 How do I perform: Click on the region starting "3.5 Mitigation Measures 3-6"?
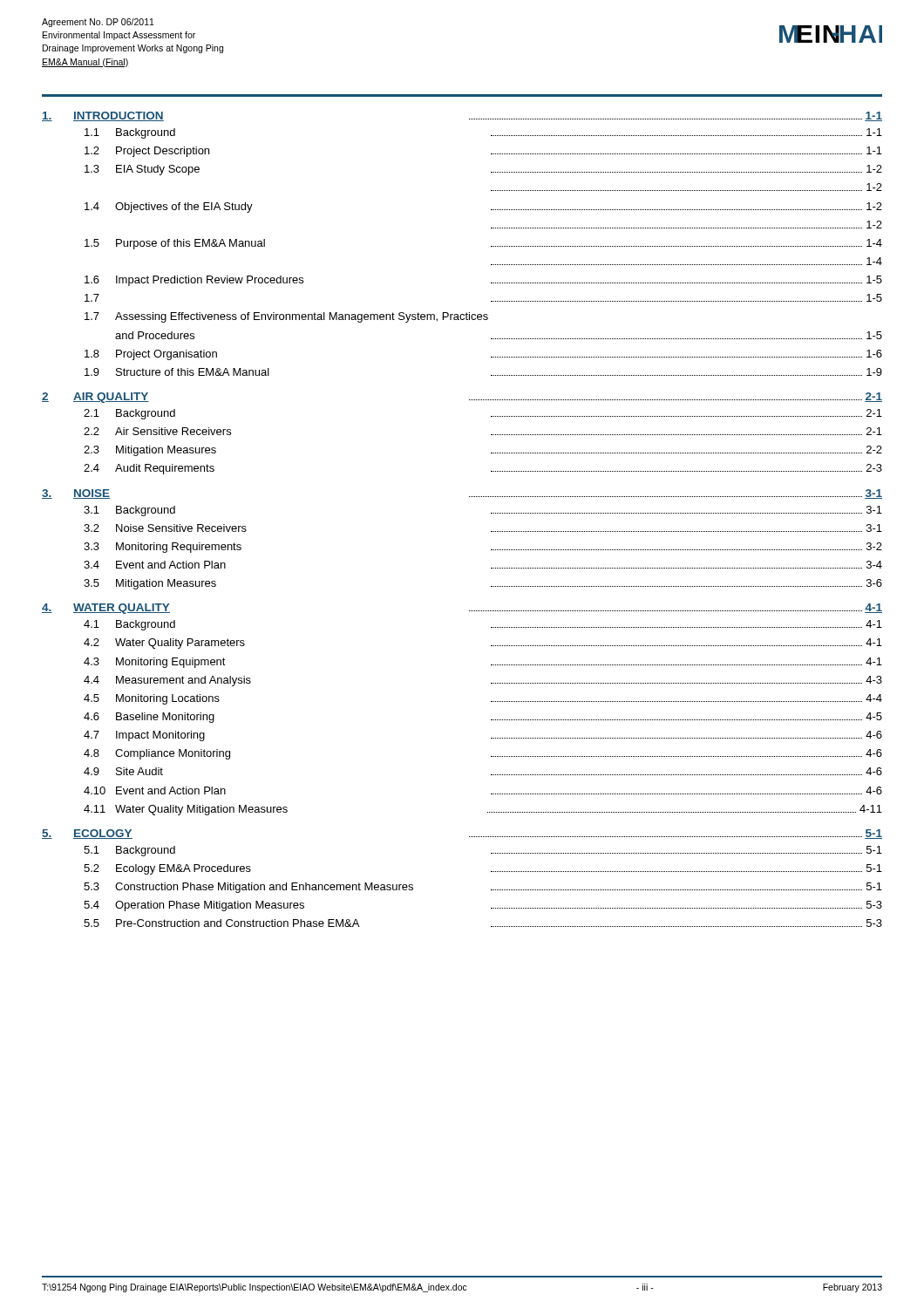[483, 583]
